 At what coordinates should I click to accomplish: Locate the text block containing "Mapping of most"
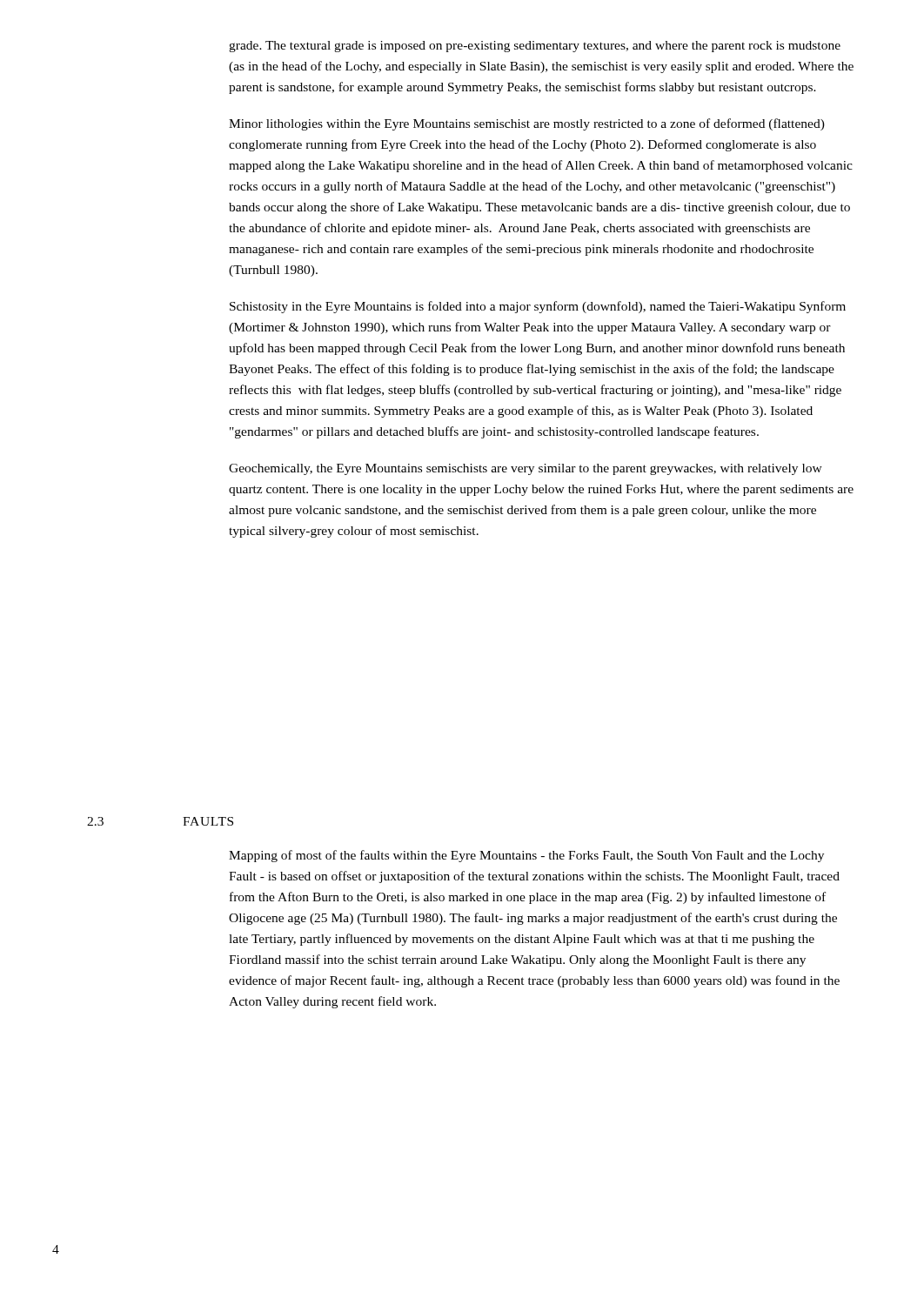coord(534,928)
